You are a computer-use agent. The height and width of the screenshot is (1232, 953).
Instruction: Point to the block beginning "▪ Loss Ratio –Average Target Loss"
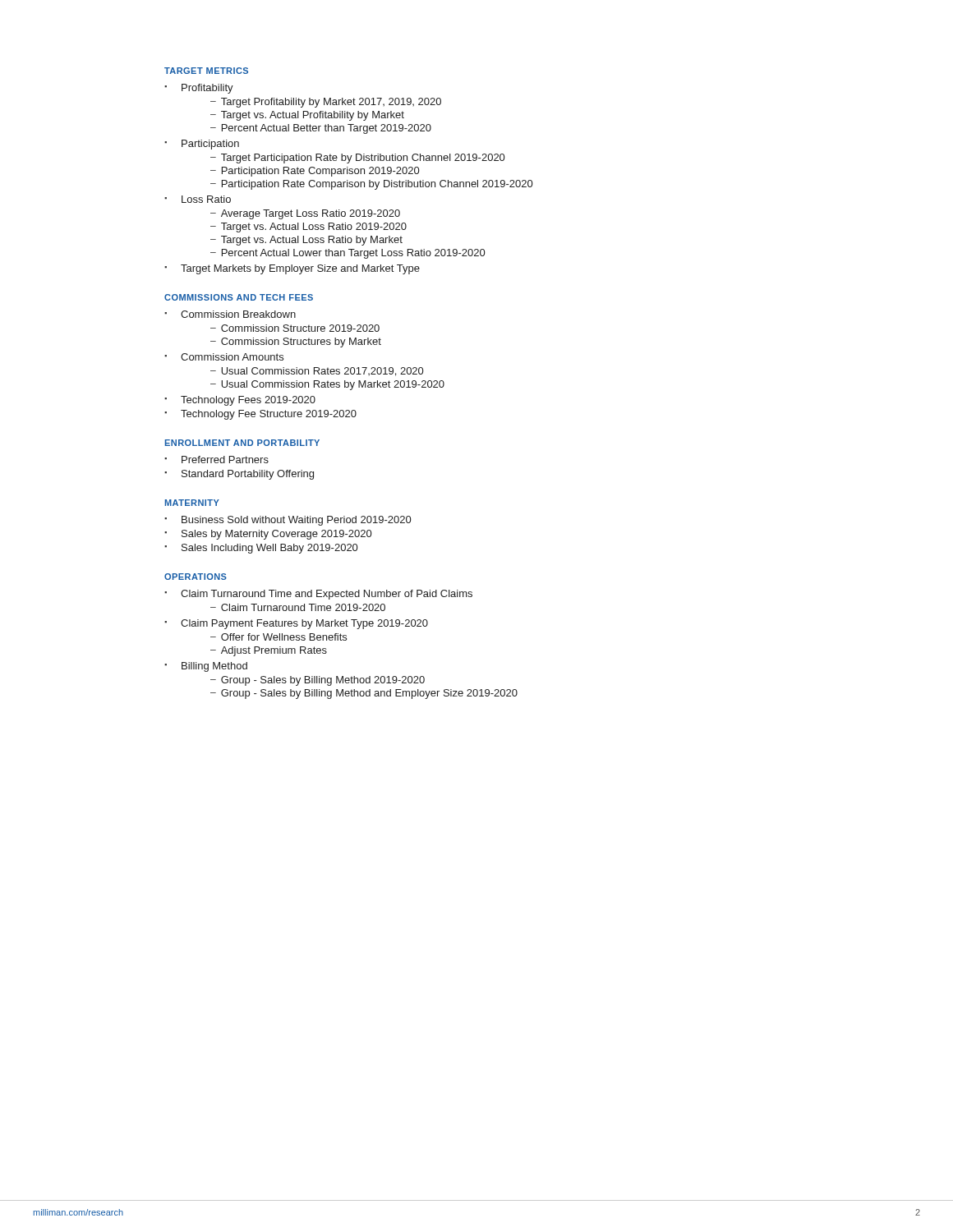coord(325,227)
